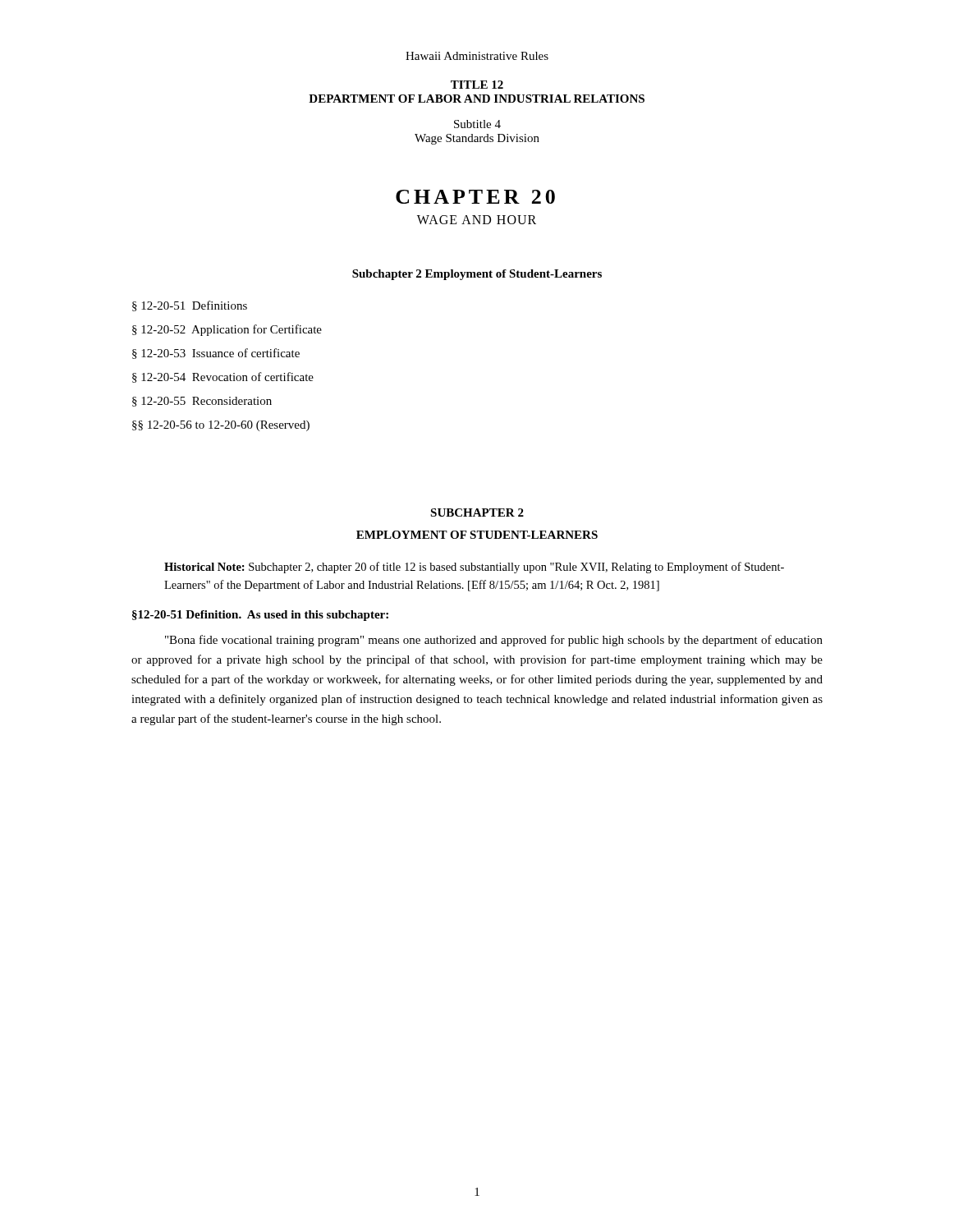This screenshot has width=954, height=1232.
Task: Click on the list item that reads "§ 12-20-51 Definitions"
Action: pos(189,306)
